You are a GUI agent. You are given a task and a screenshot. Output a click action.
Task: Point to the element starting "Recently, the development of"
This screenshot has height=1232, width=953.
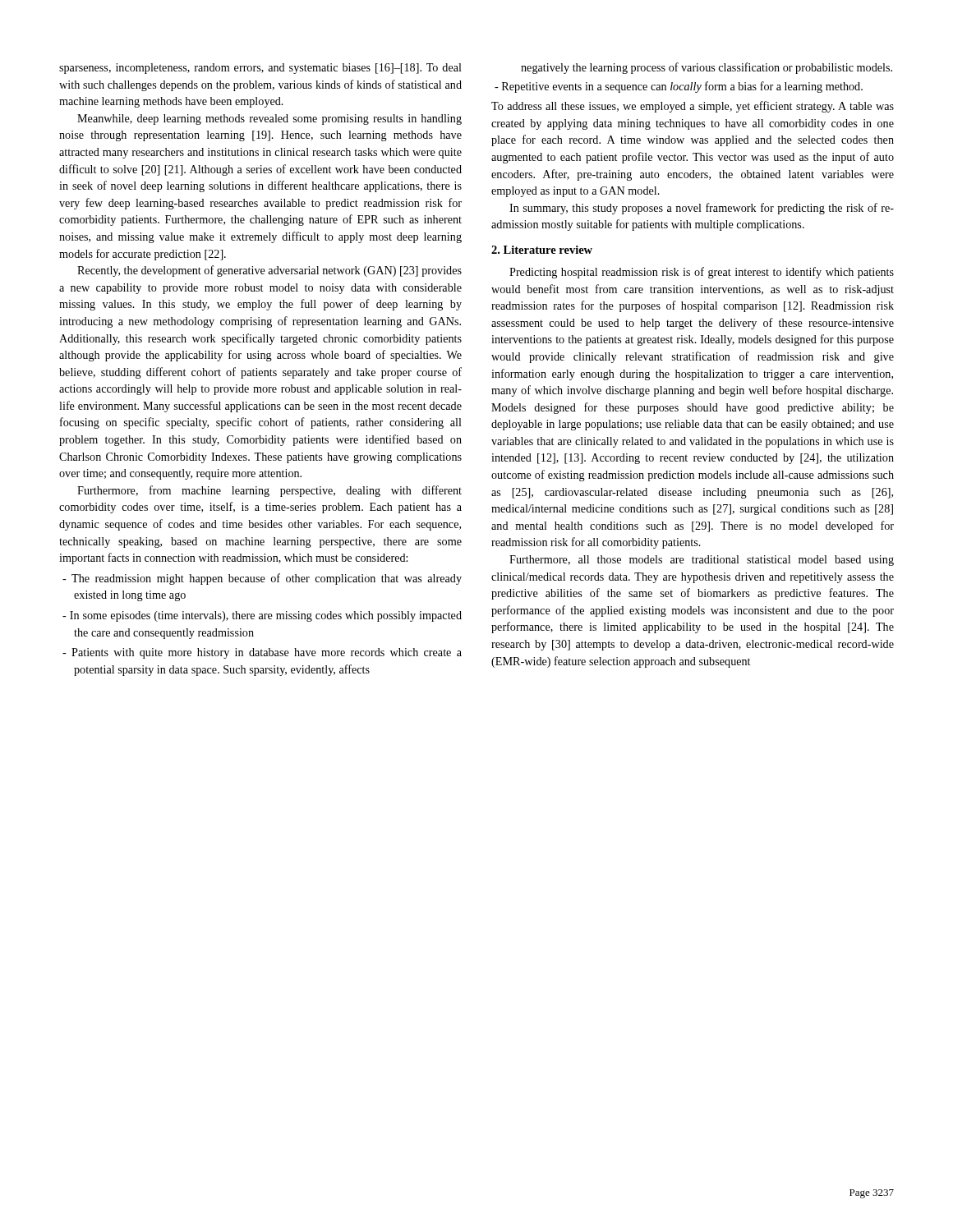[x=260, y=372]
